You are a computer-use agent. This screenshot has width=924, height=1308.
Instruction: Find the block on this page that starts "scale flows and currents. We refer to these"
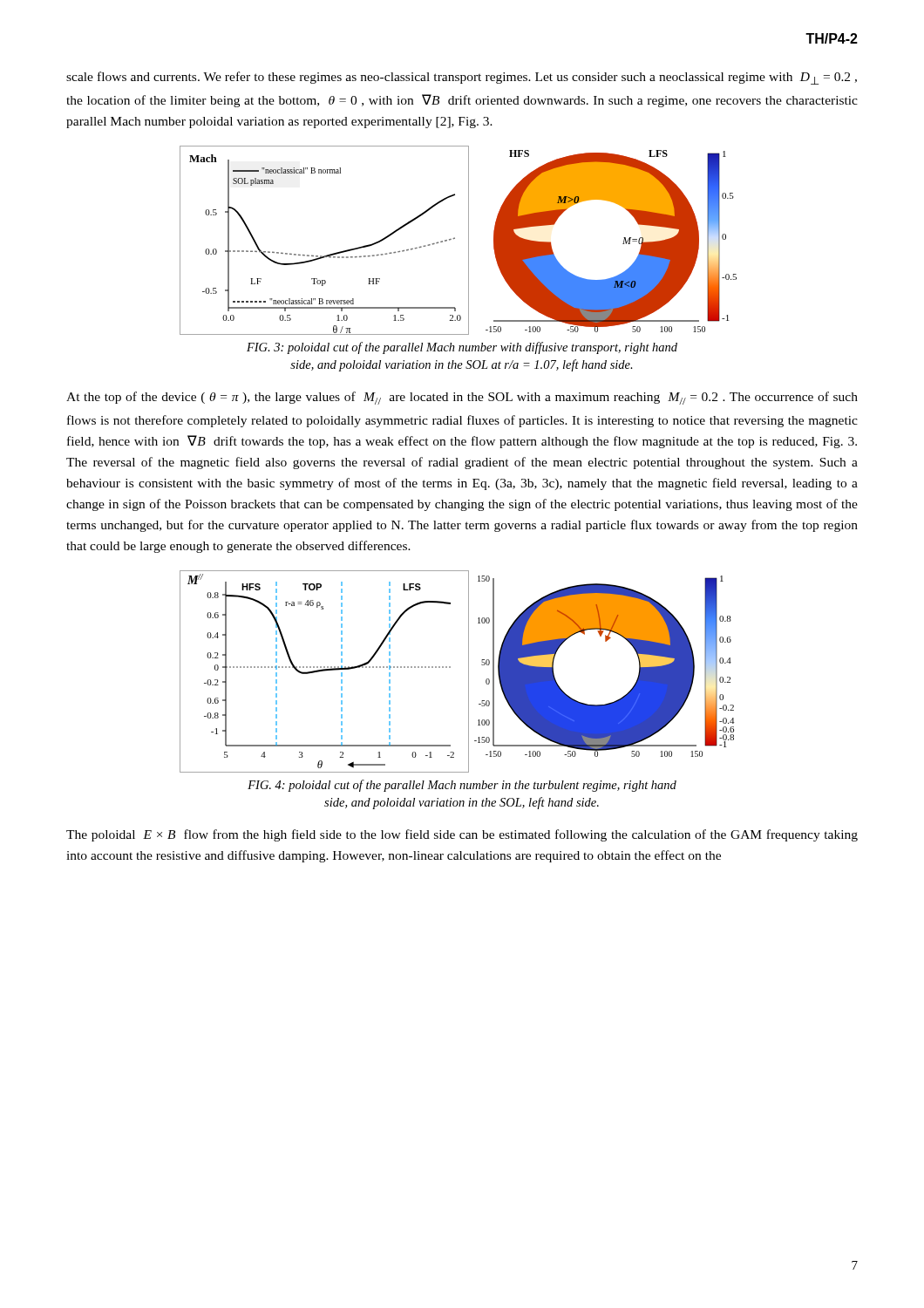462,99
